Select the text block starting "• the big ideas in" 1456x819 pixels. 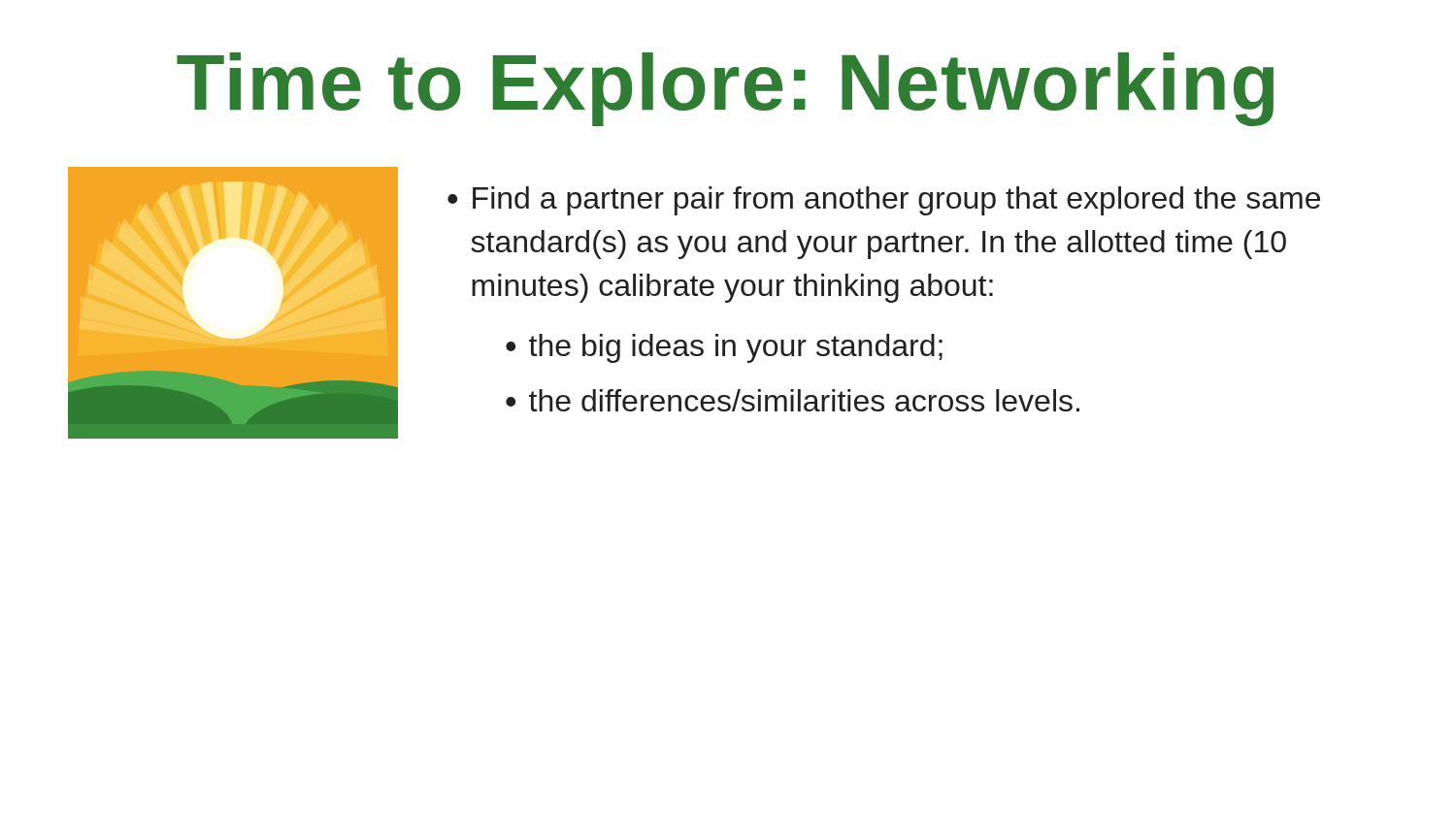(x=725, y=347)
